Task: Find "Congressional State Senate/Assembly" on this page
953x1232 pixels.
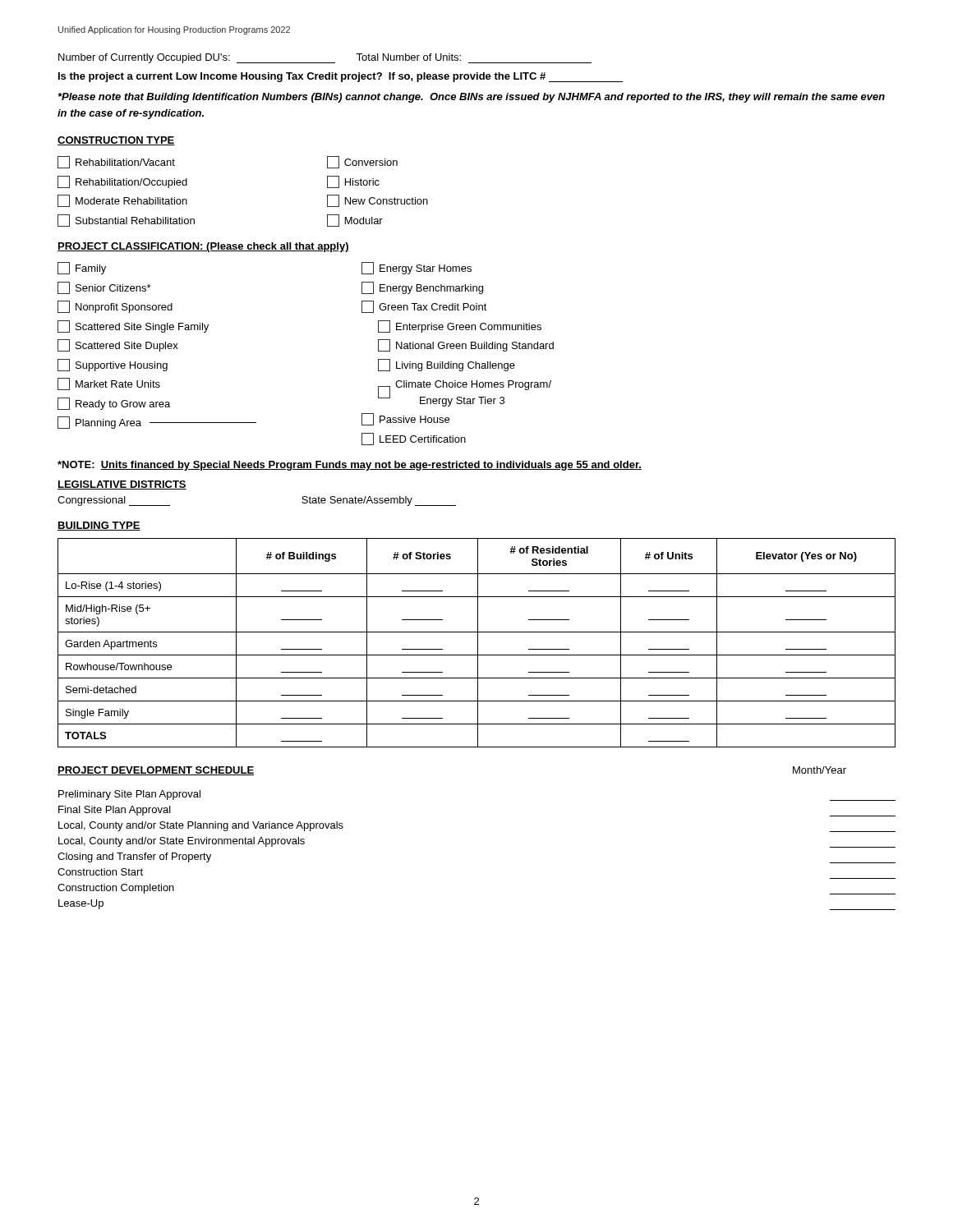Action: point(89,501)
